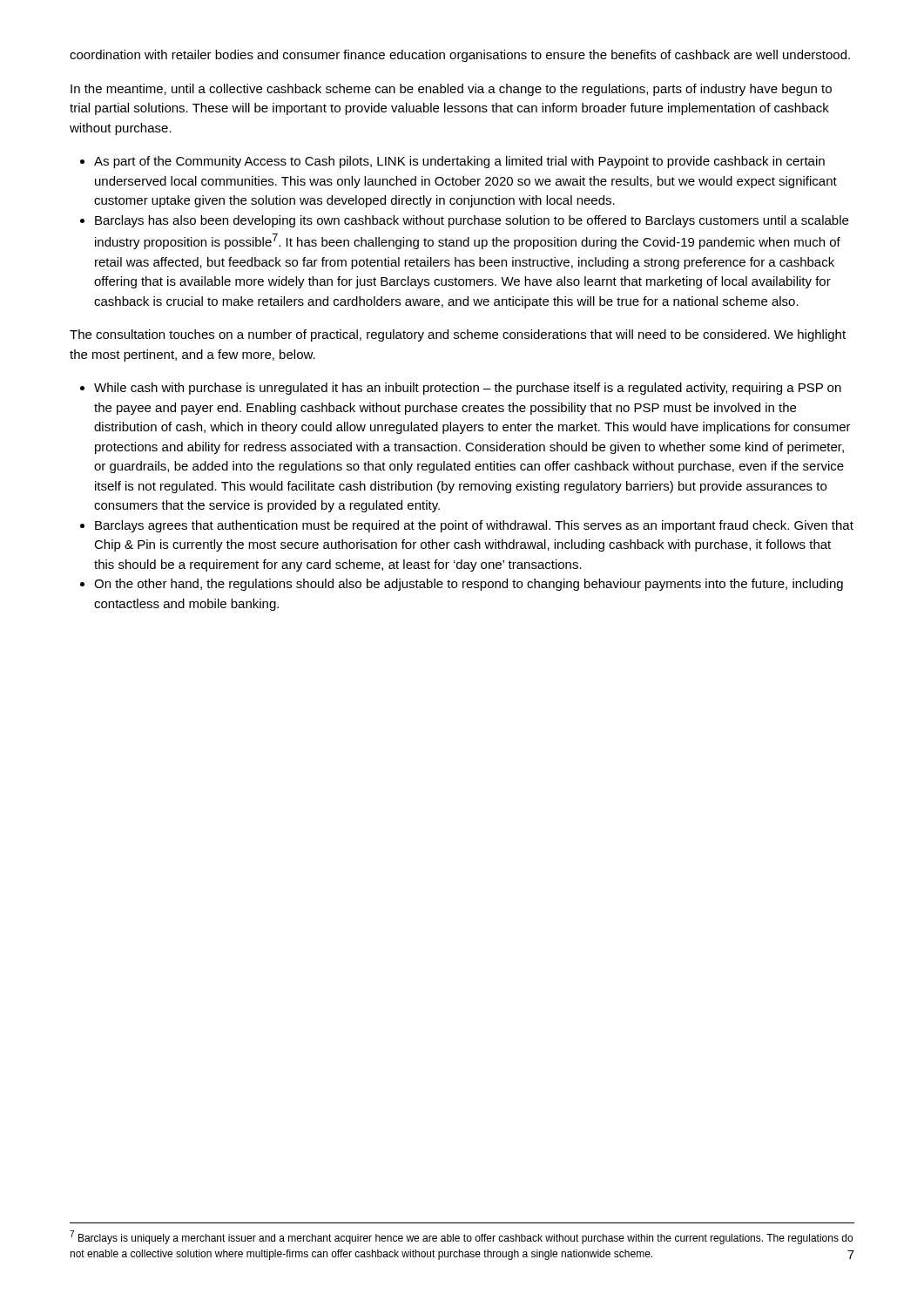Viewport: 924px width, 1307px height.
Task: Locate the list item that says "While cash with purchase"
Action: point(474,447)
